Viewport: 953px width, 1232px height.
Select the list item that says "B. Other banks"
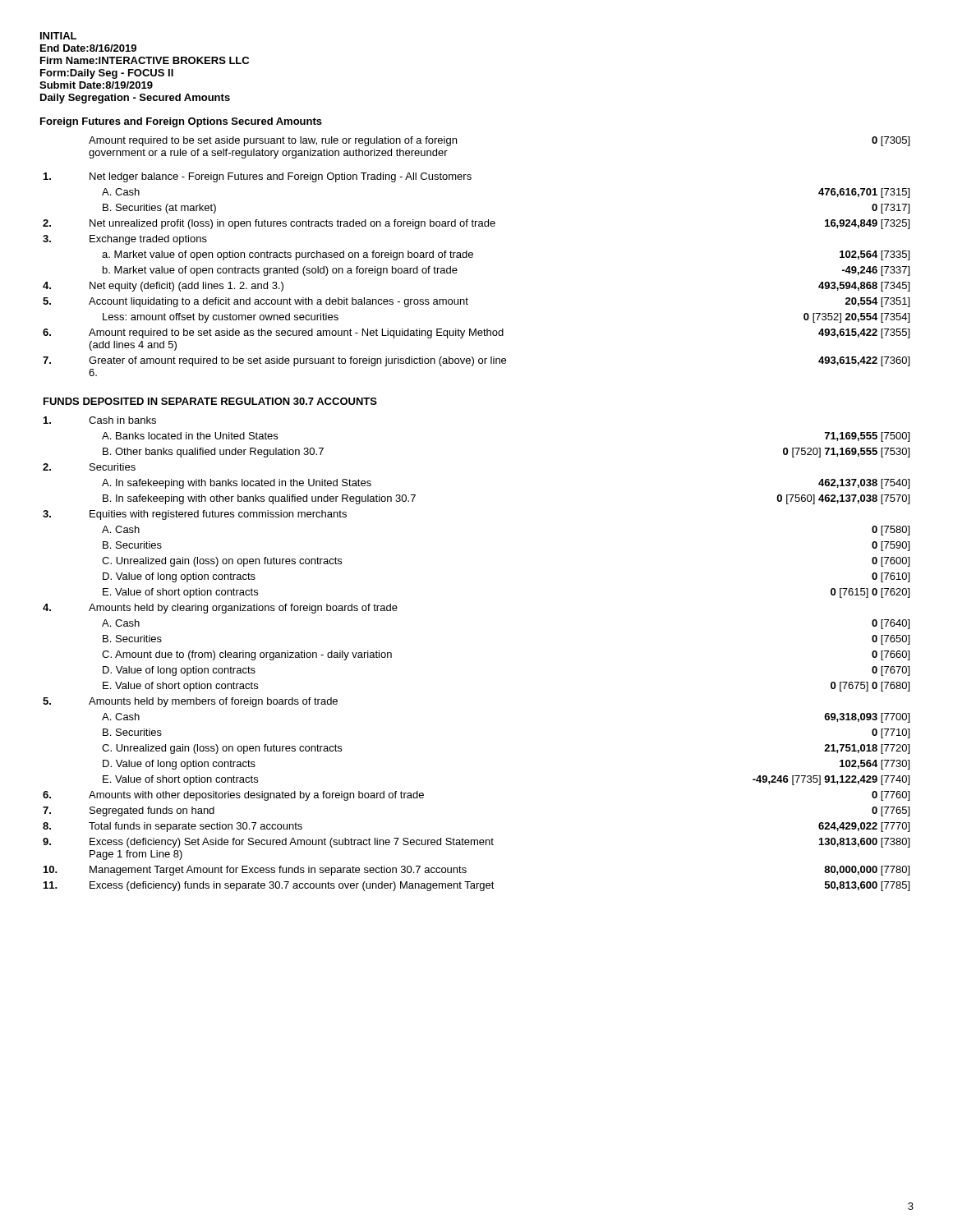pyautogui.click(x=212, y=452)
